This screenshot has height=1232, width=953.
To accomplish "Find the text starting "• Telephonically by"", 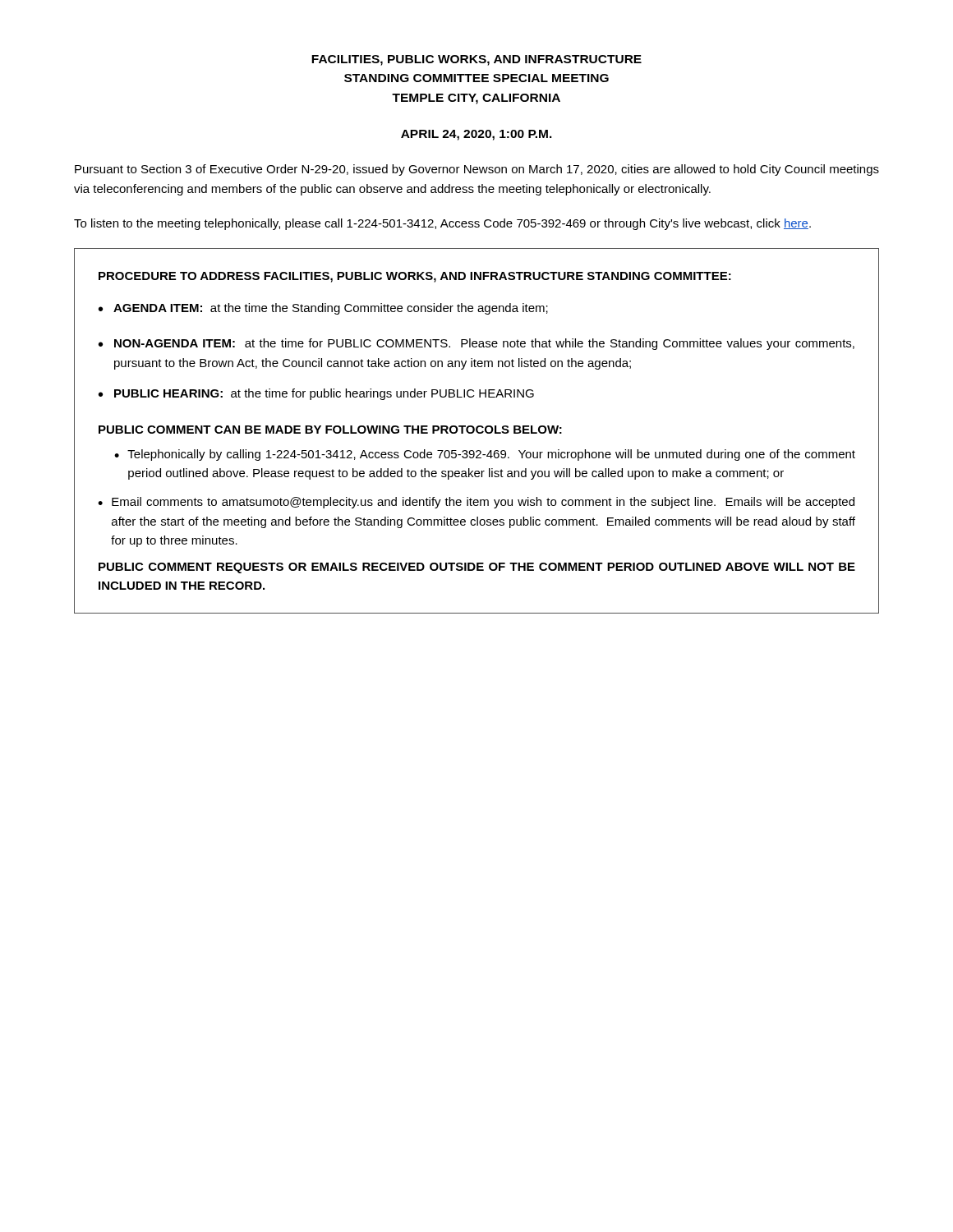I will click(485, 463).
